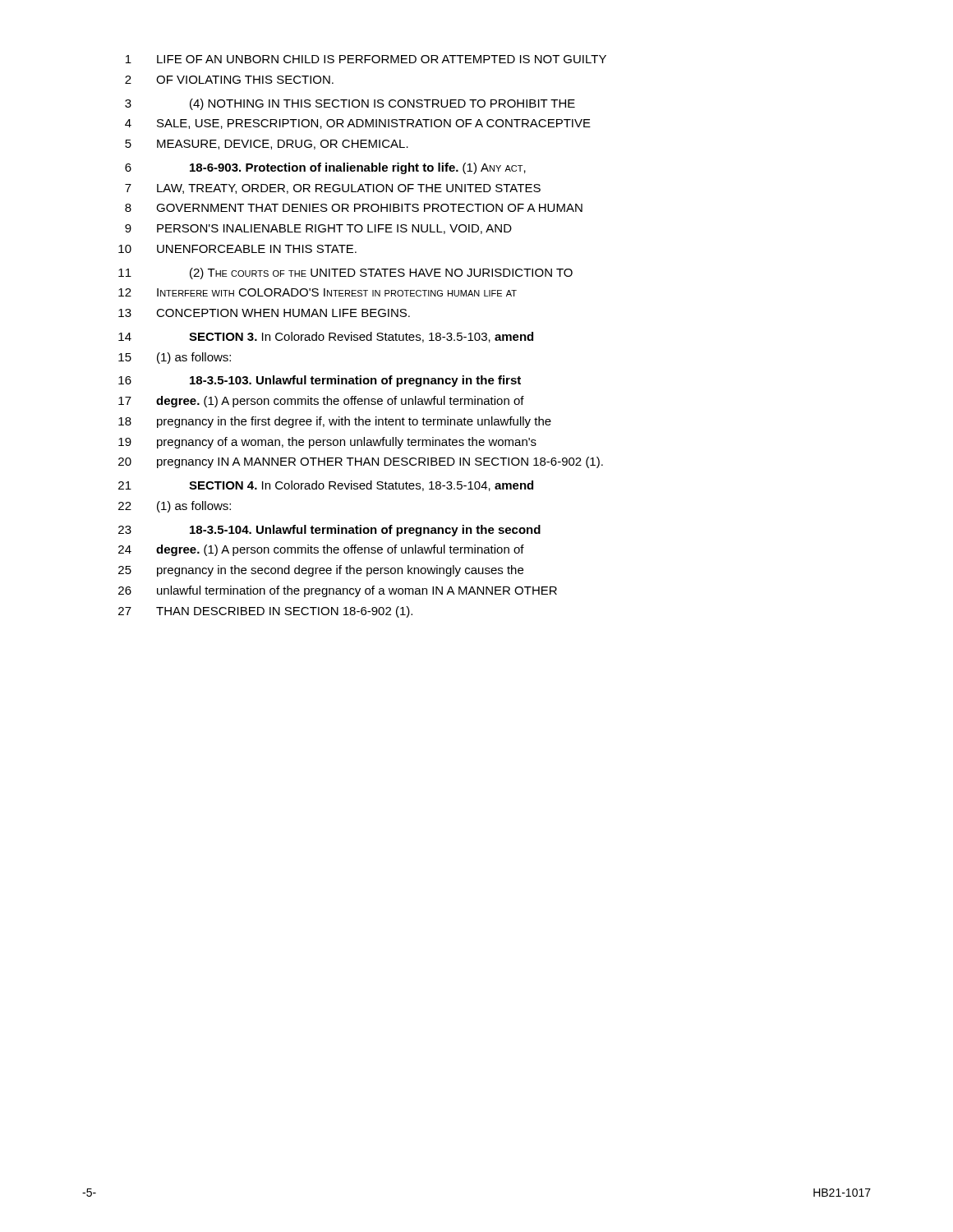
Task: Locate the element starting "23 18-3.5-104. Unlawful termination of pregnancy"
Action: tap(485, 530)
